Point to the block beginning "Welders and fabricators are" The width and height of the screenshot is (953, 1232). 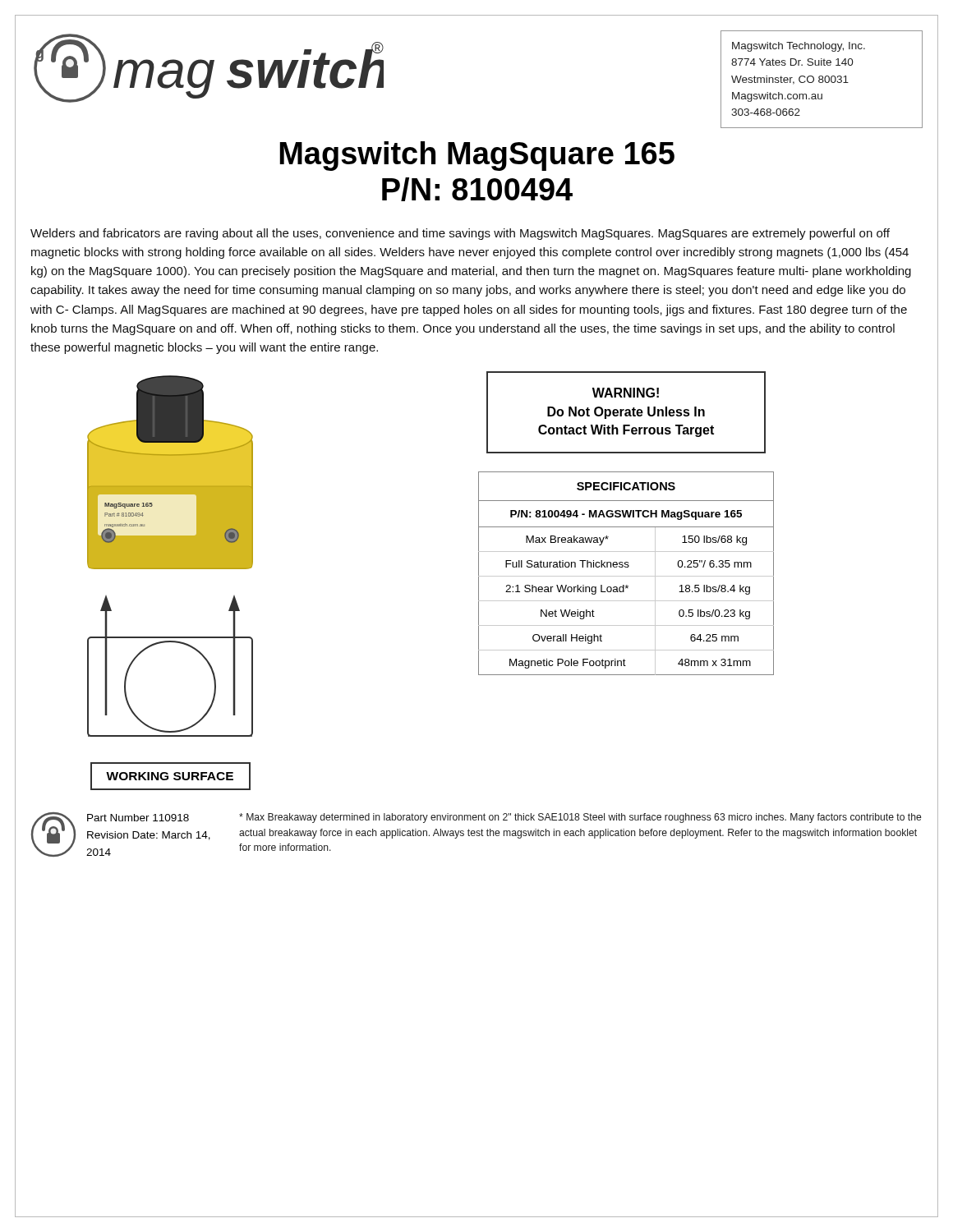(471, 290)
